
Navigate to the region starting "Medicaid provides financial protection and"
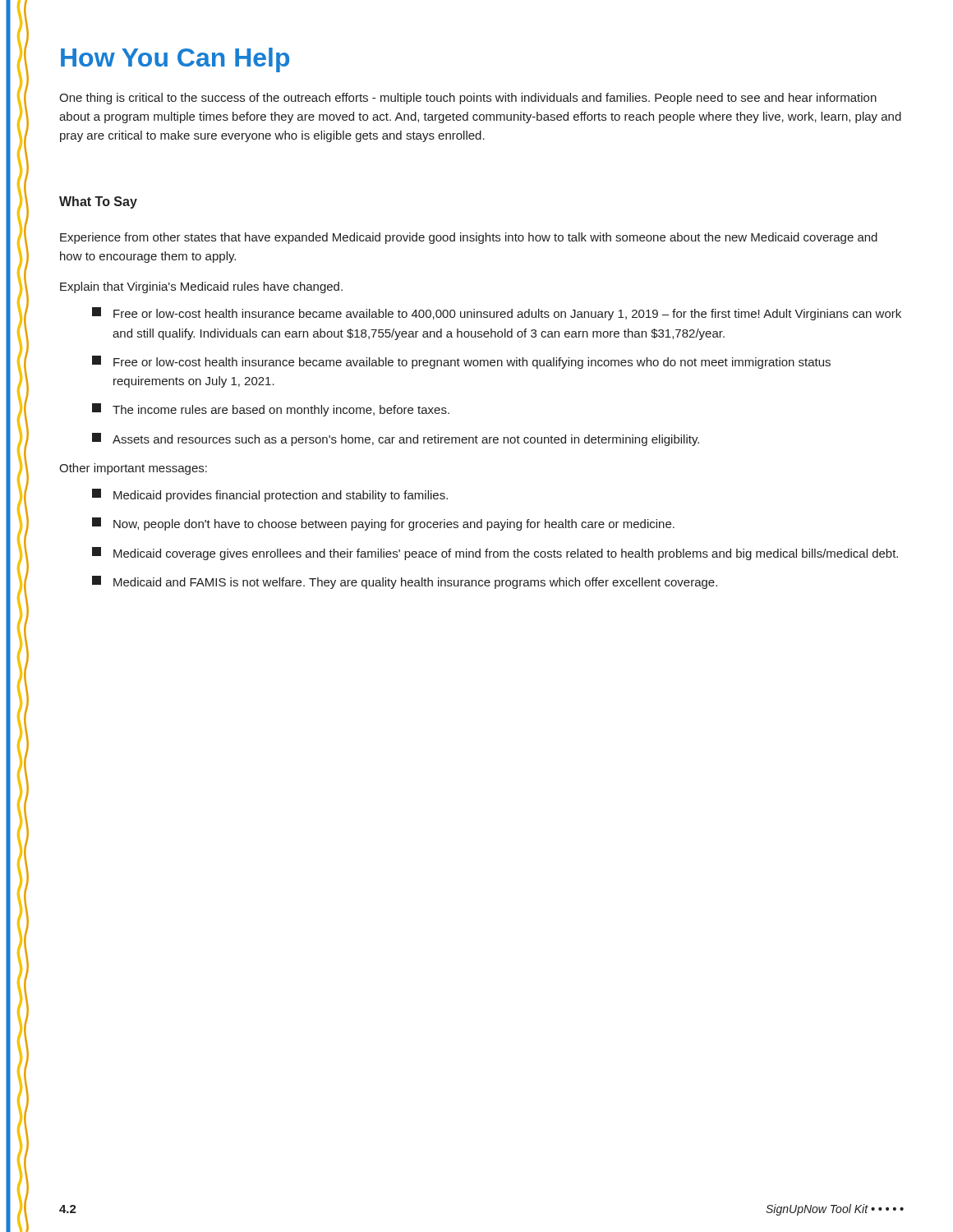pyautogui.click(x=270, y=495)
